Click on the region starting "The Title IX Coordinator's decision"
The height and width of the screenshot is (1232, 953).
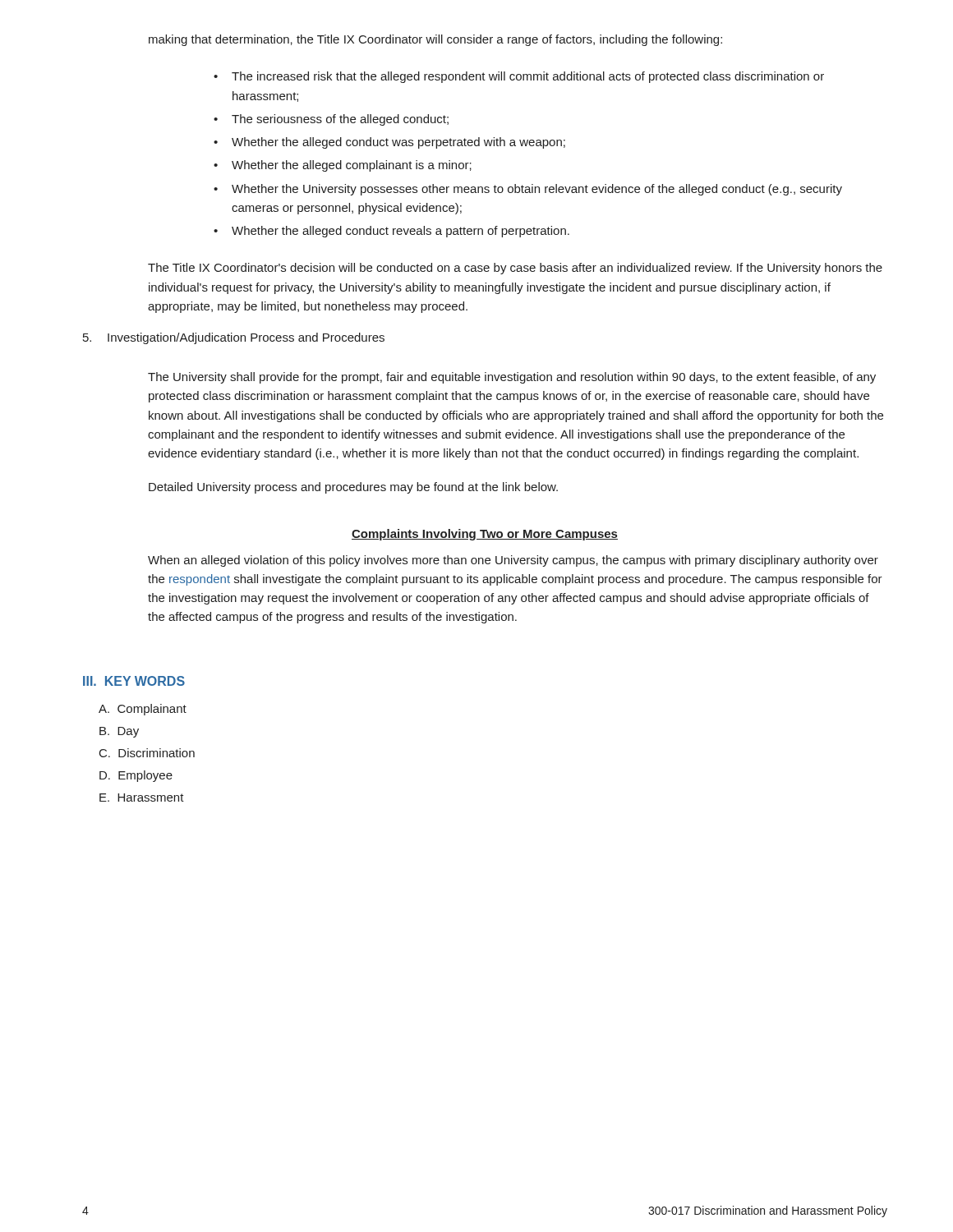click(x=515, y=287)
